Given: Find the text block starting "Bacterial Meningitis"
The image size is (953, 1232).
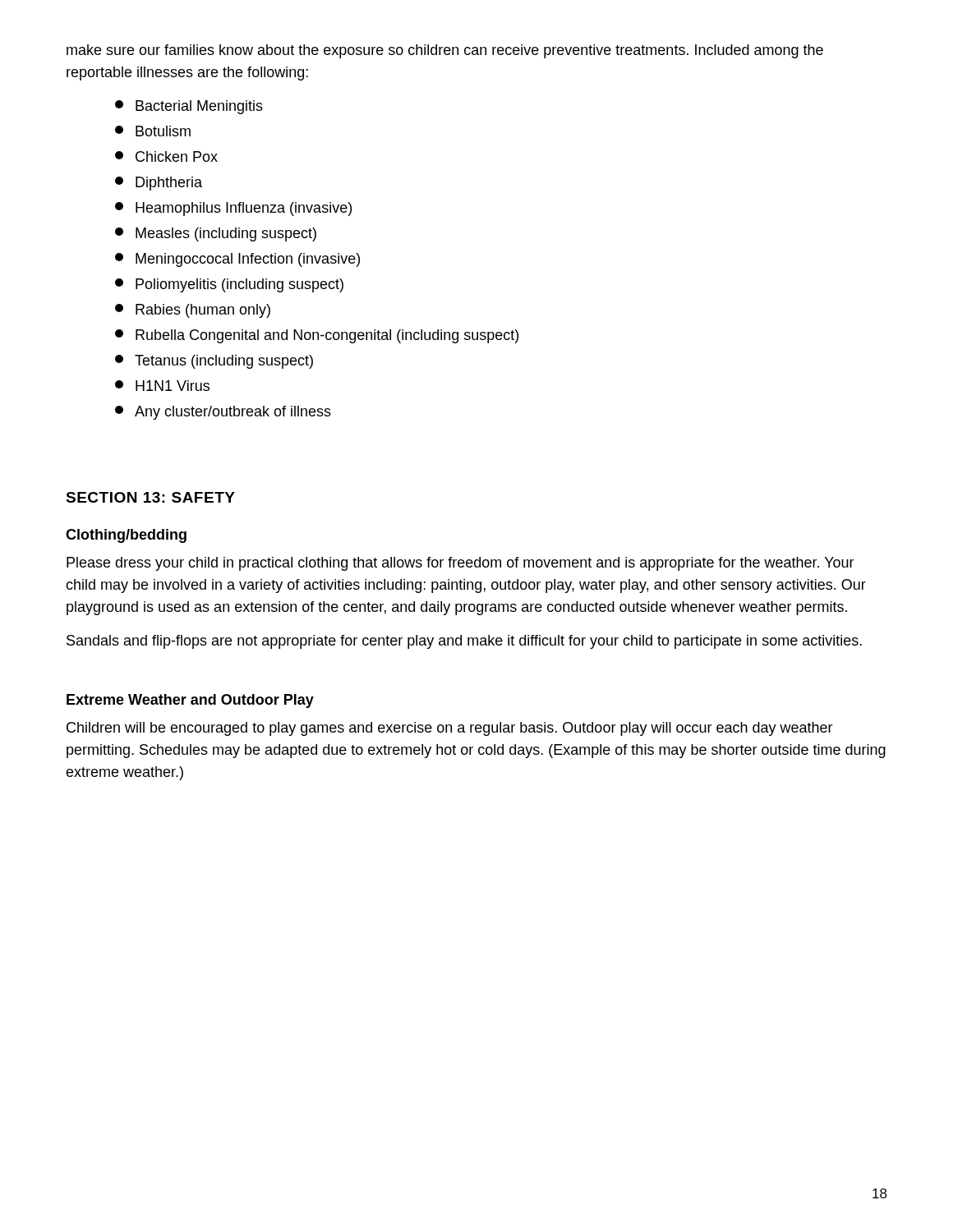Looking at the screenshot, I should tap(189, 106).
